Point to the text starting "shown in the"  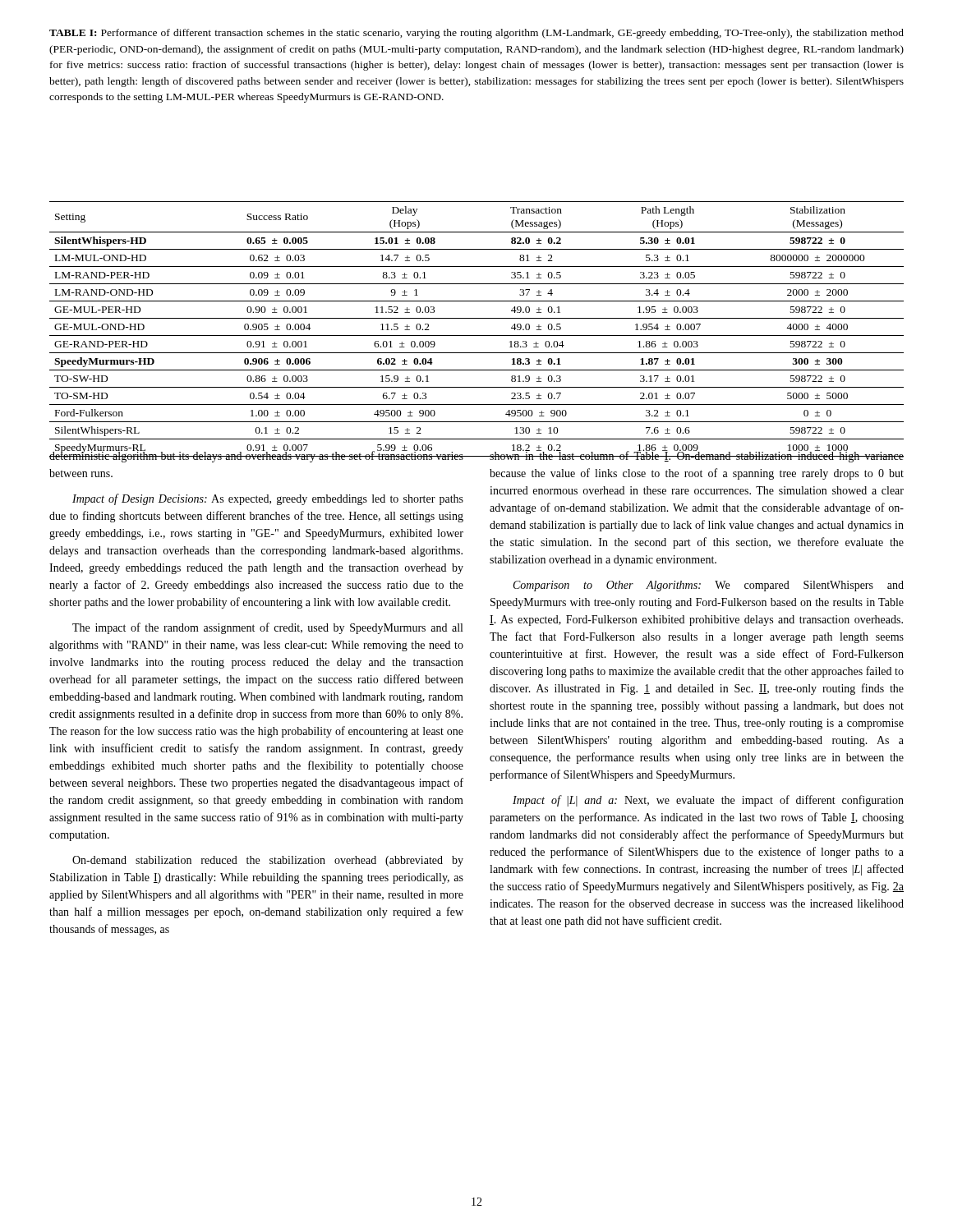coord(697,689)
